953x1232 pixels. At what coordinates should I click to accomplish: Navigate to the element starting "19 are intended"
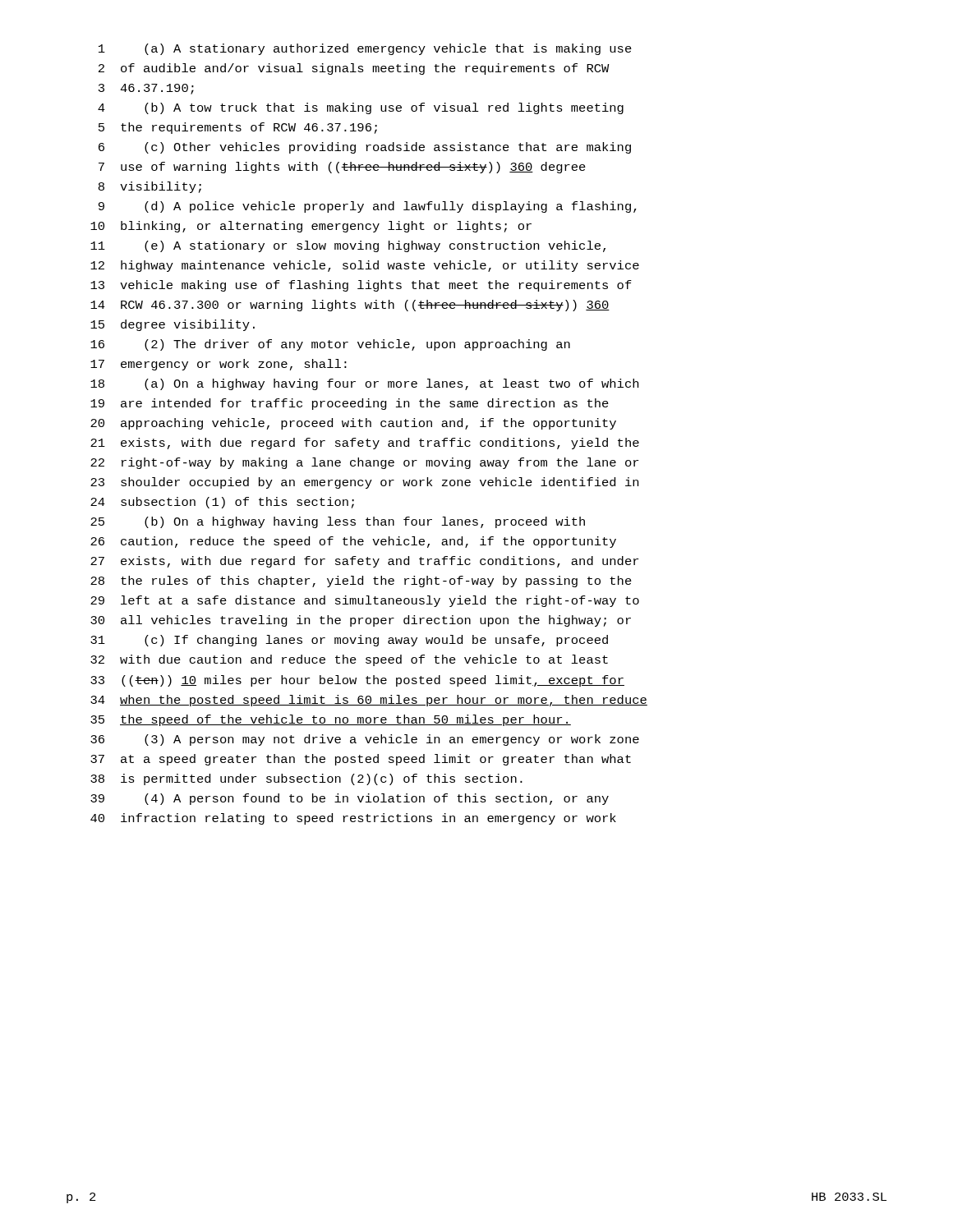[476, 404]
